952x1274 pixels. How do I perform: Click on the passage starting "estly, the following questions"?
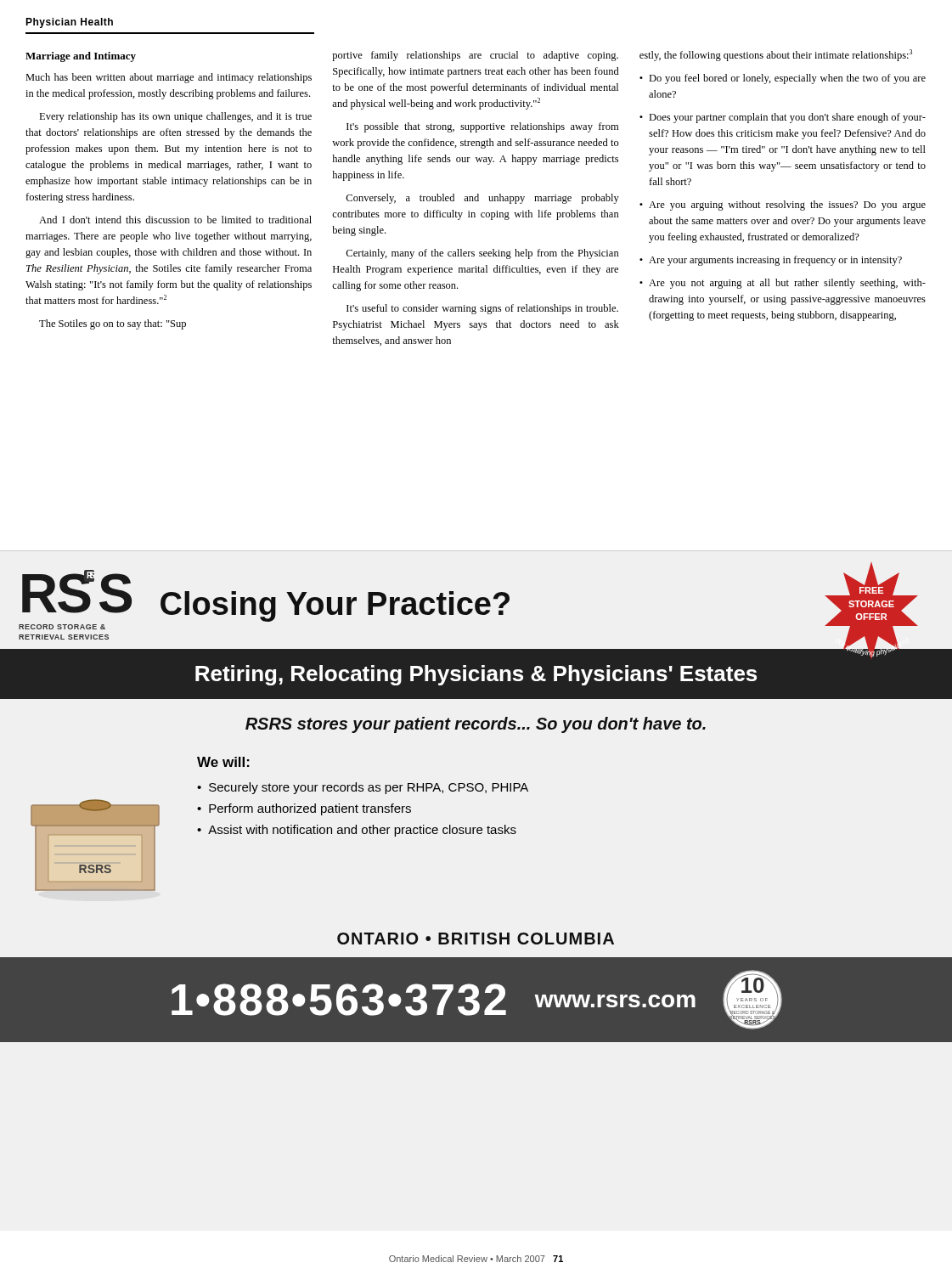(776, 55)
